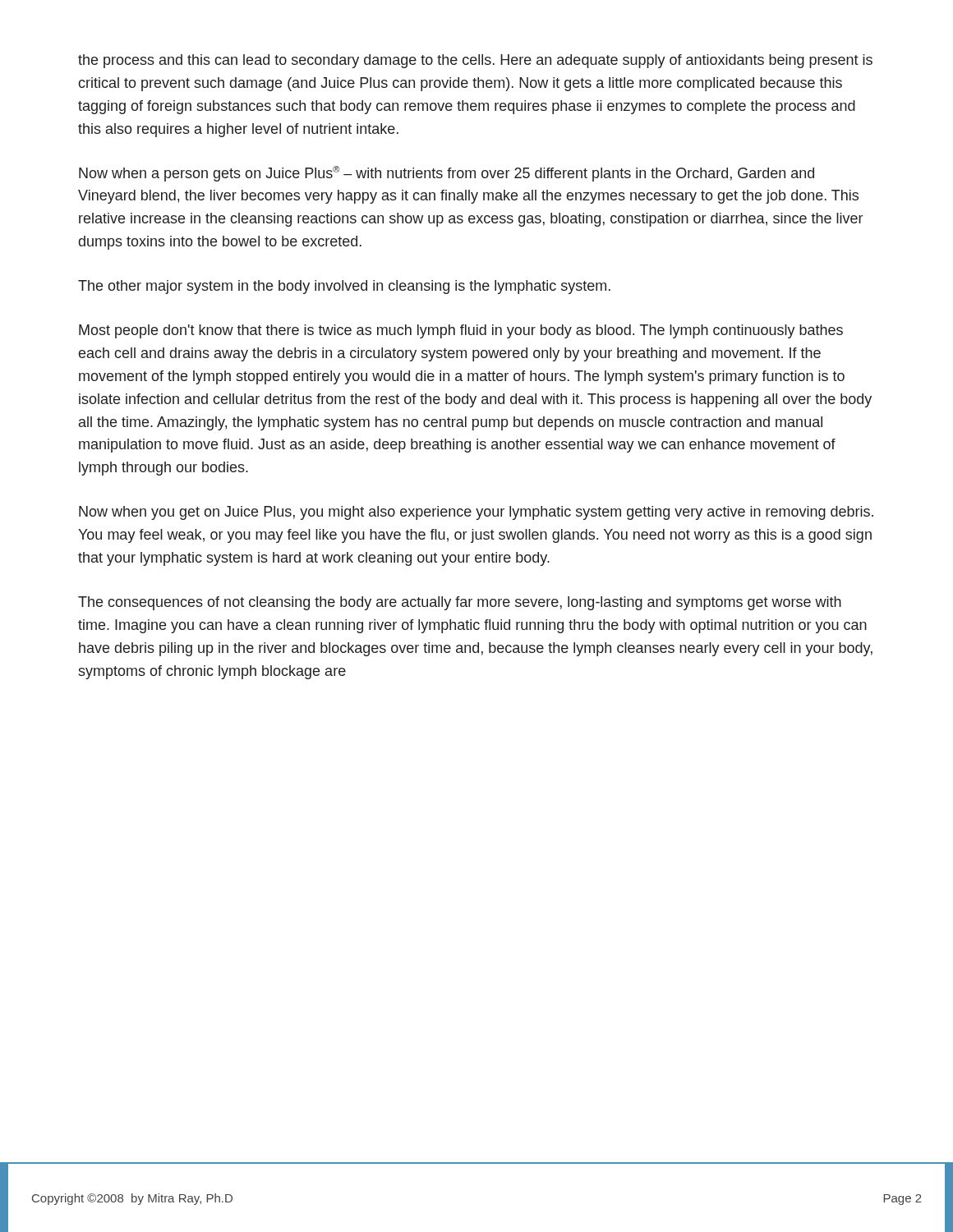
Task: Find the text block containing "Now when you"
Action: click(x=476, y=535)
